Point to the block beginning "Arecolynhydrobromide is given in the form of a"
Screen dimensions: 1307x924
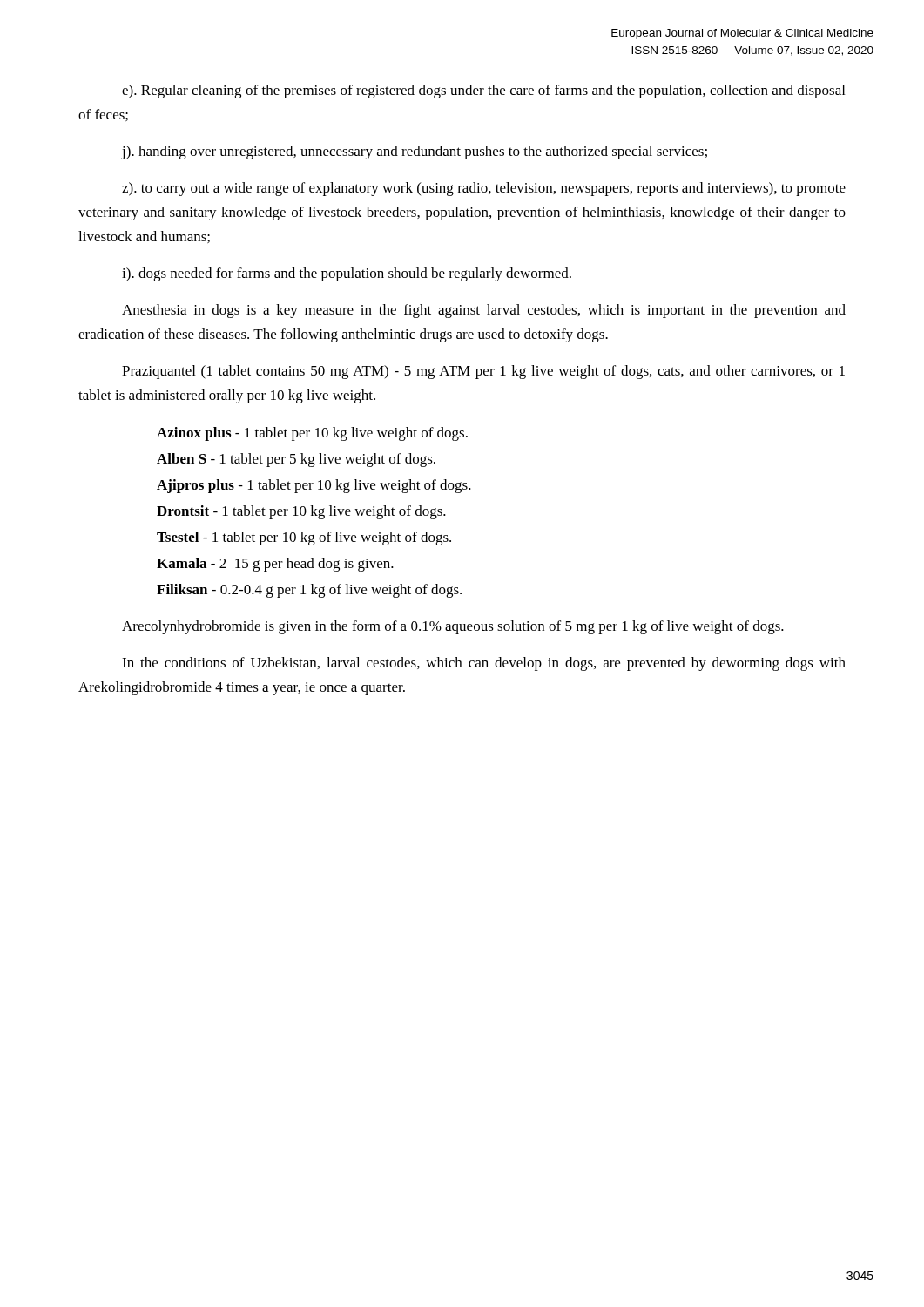453,626
